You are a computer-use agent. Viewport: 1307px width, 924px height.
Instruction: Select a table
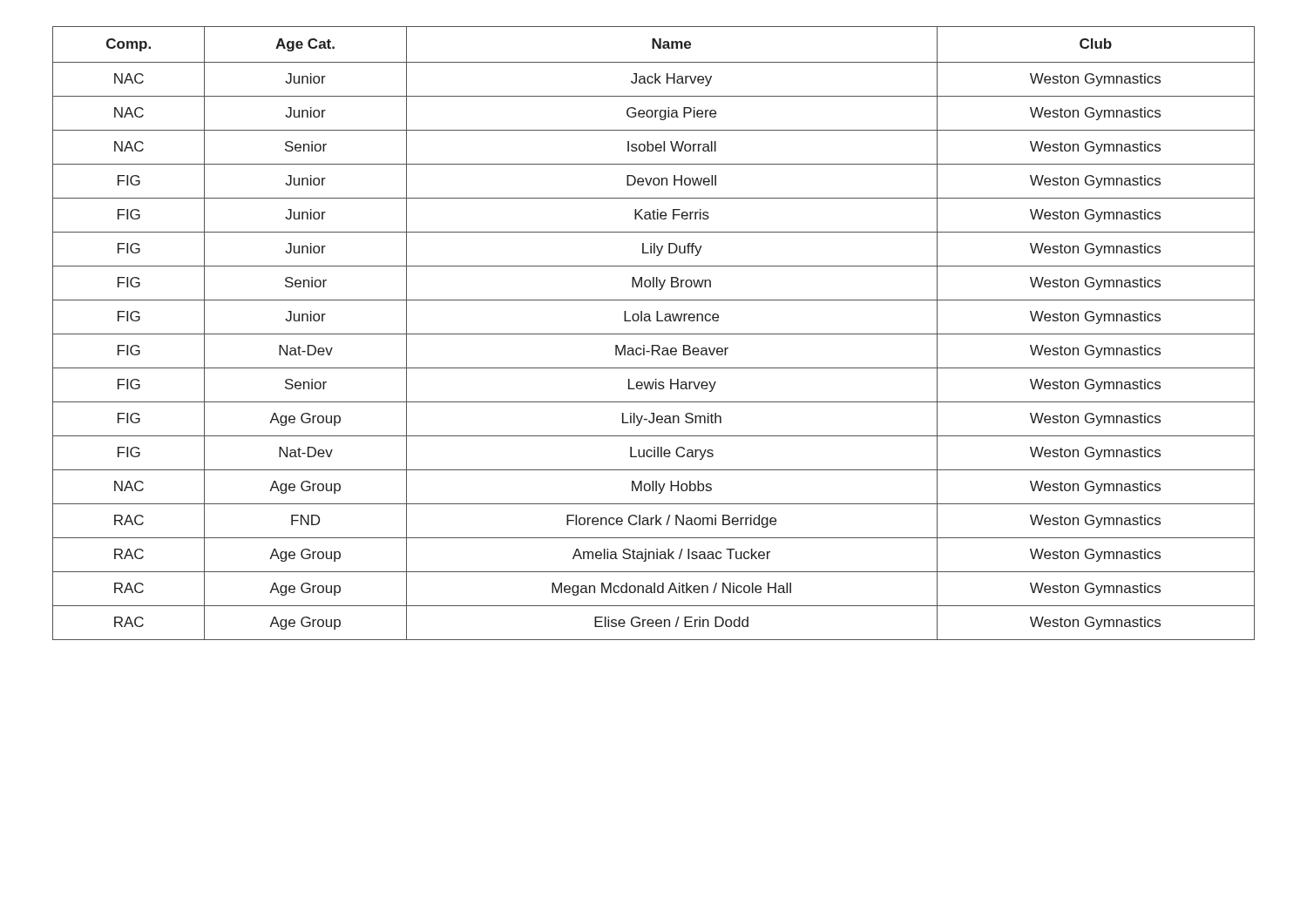(654, 333)
